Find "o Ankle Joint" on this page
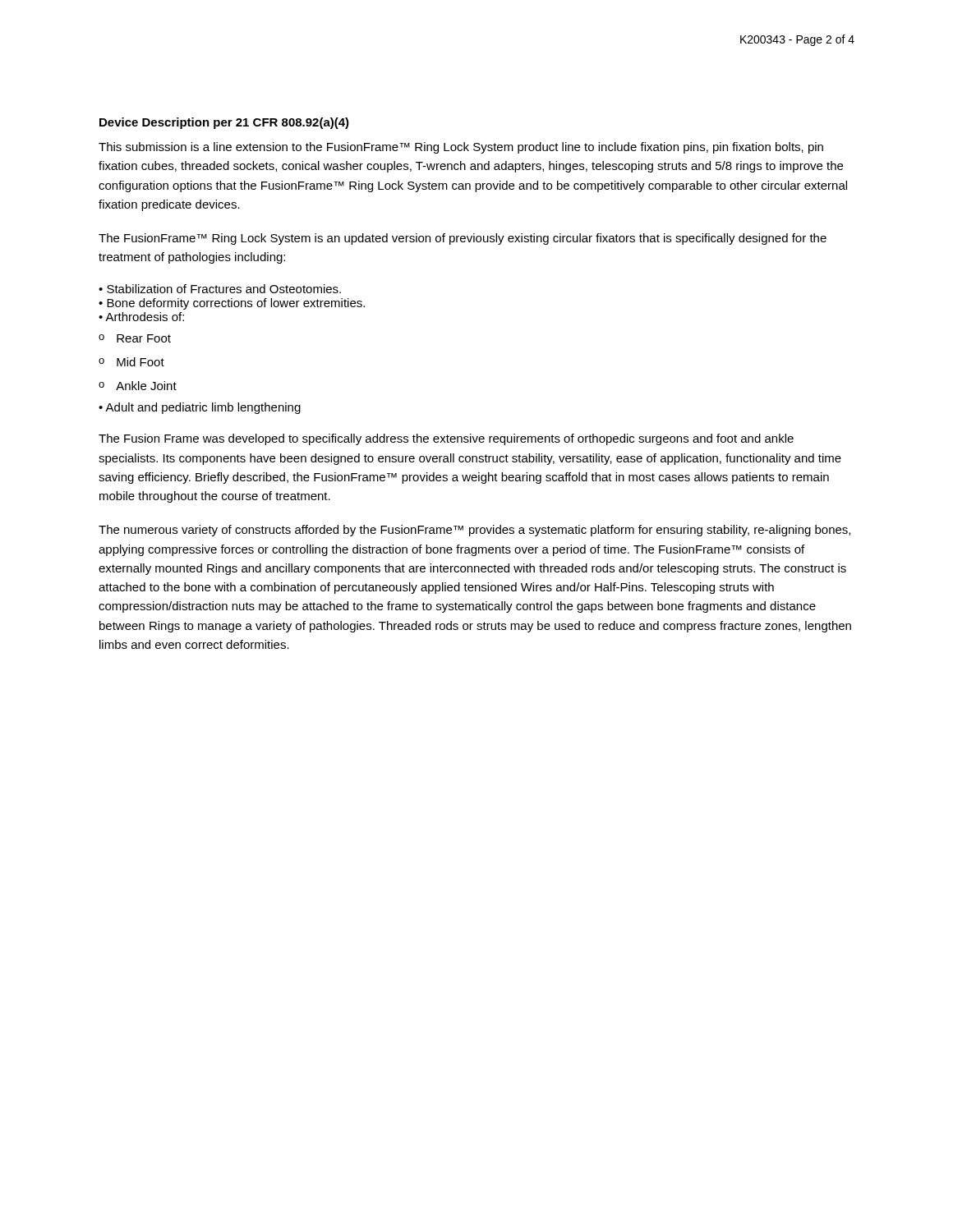Viewport: 953px width, 1232px height. (138, 386)
